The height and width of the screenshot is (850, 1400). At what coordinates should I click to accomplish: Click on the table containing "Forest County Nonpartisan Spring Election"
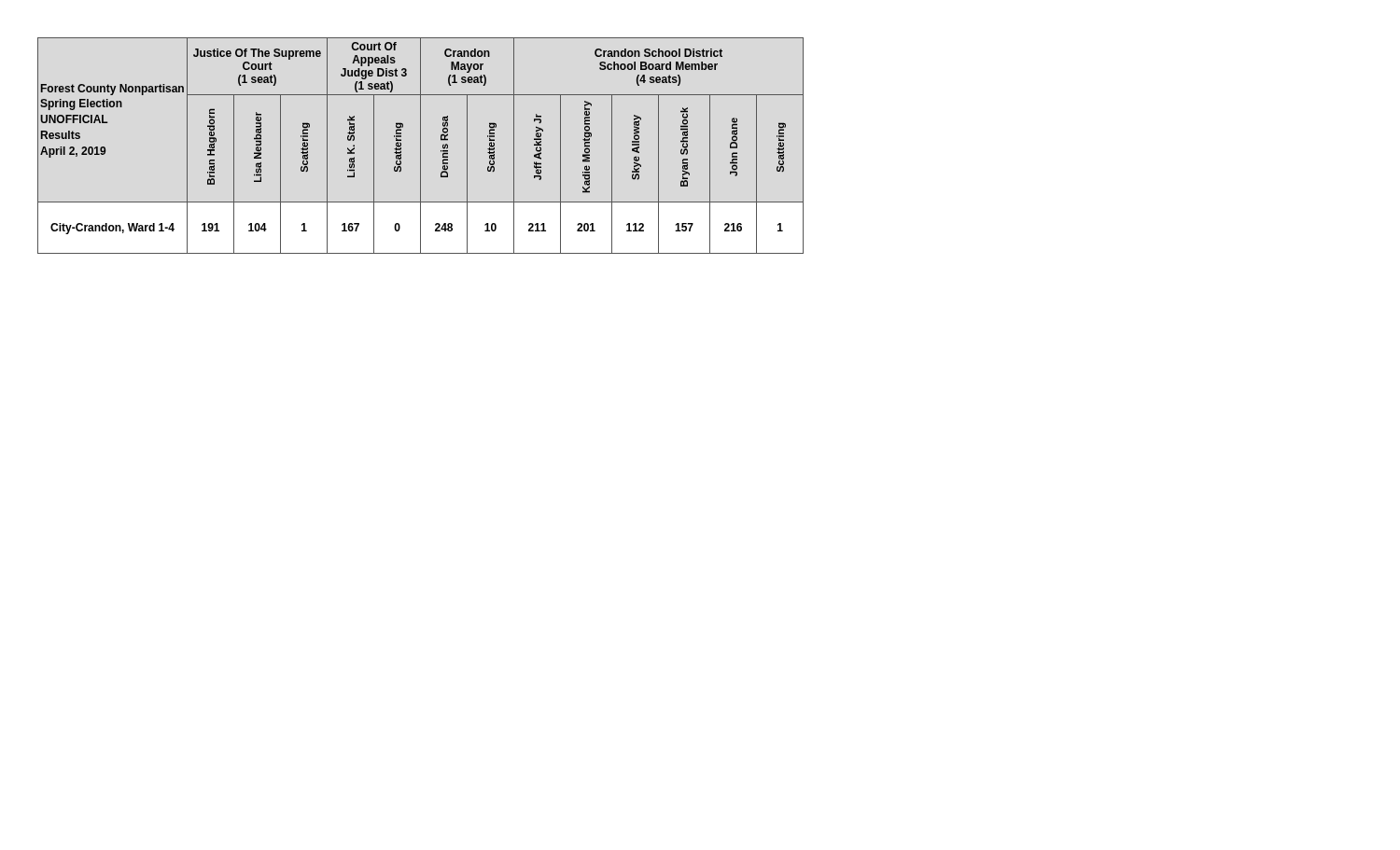[401, 146]
